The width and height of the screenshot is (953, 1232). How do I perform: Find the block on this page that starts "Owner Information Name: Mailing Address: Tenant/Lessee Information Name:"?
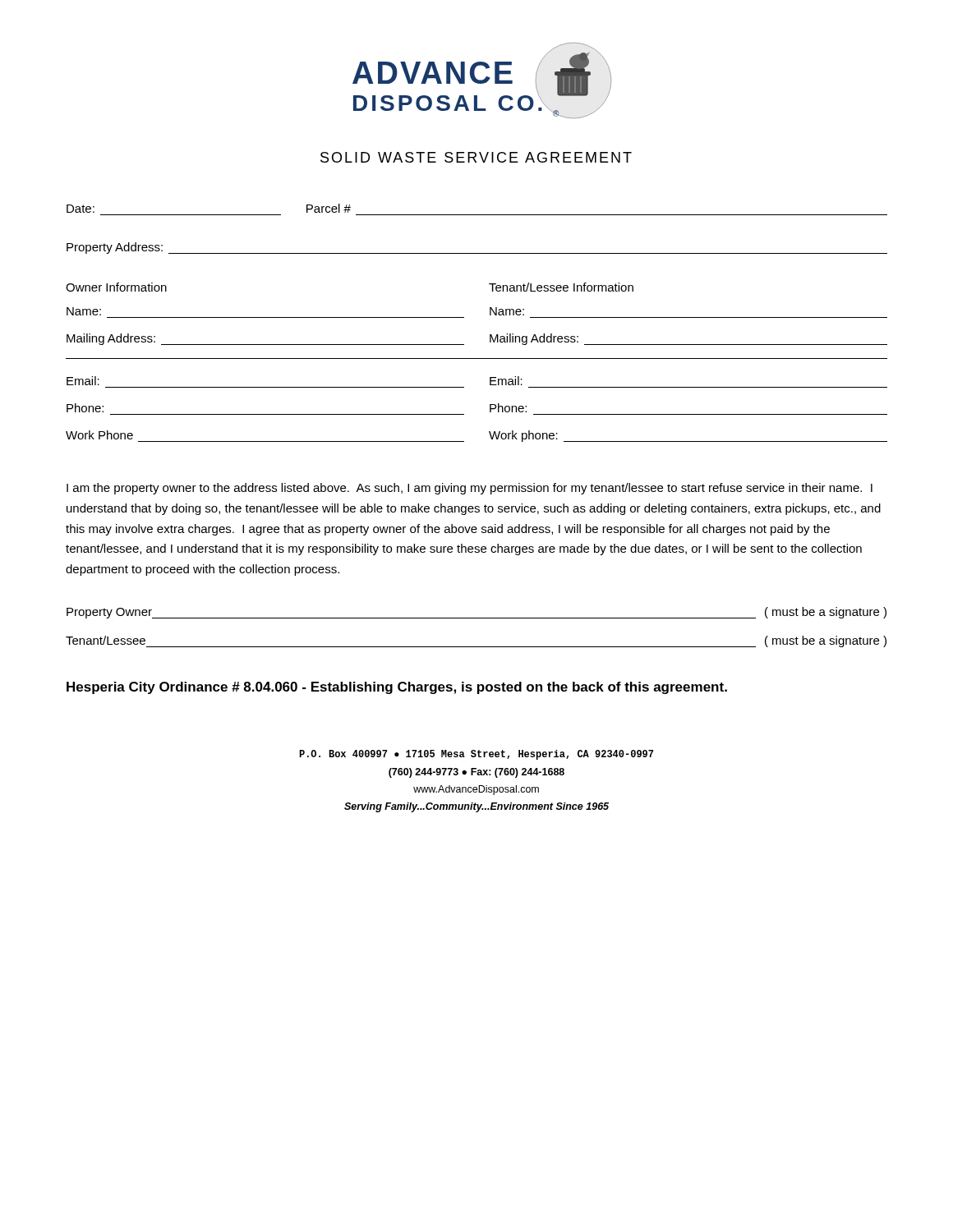tap(111, 286)
